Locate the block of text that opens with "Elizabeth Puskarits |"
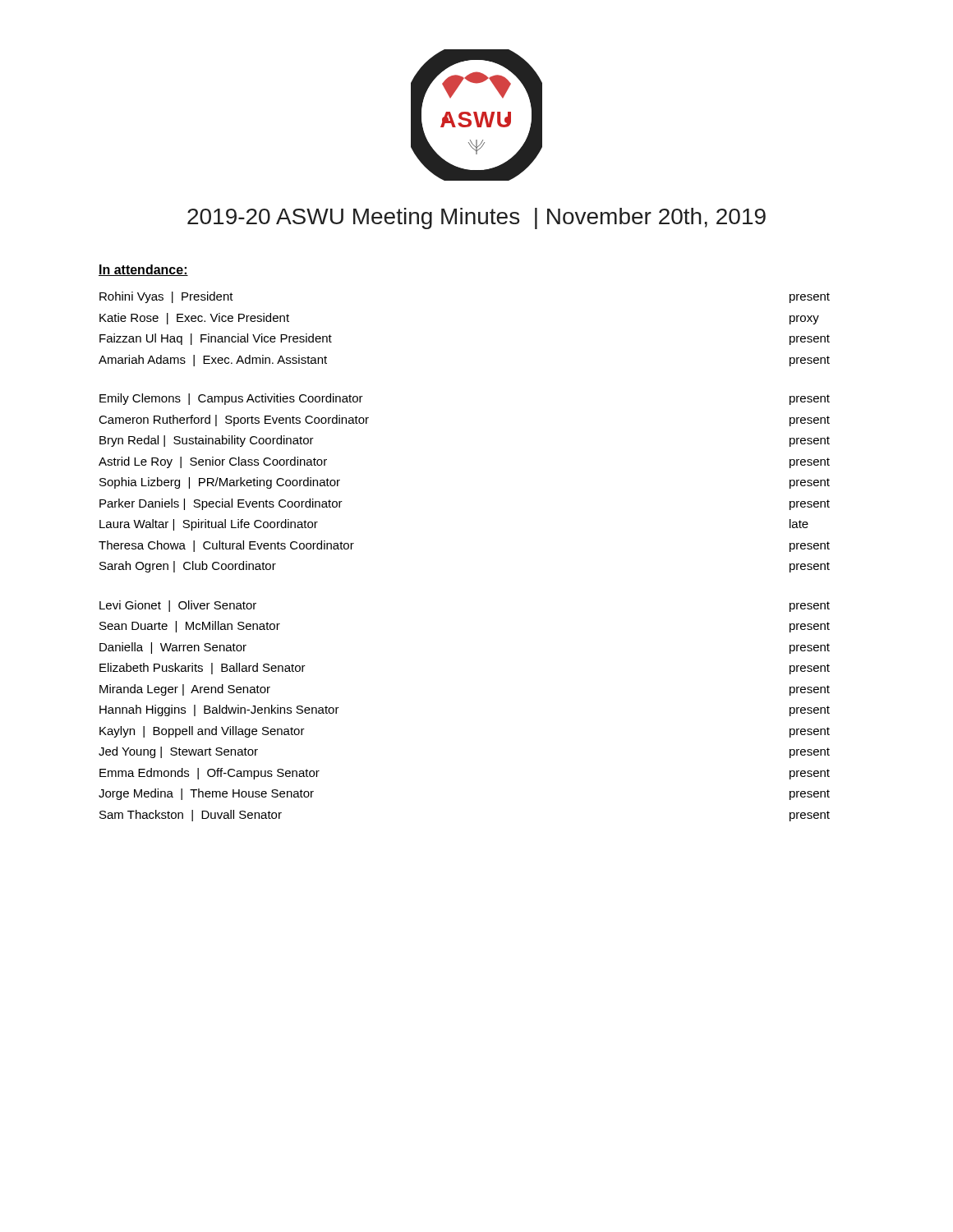953x1232 pixels. click(x=198, y=668)
